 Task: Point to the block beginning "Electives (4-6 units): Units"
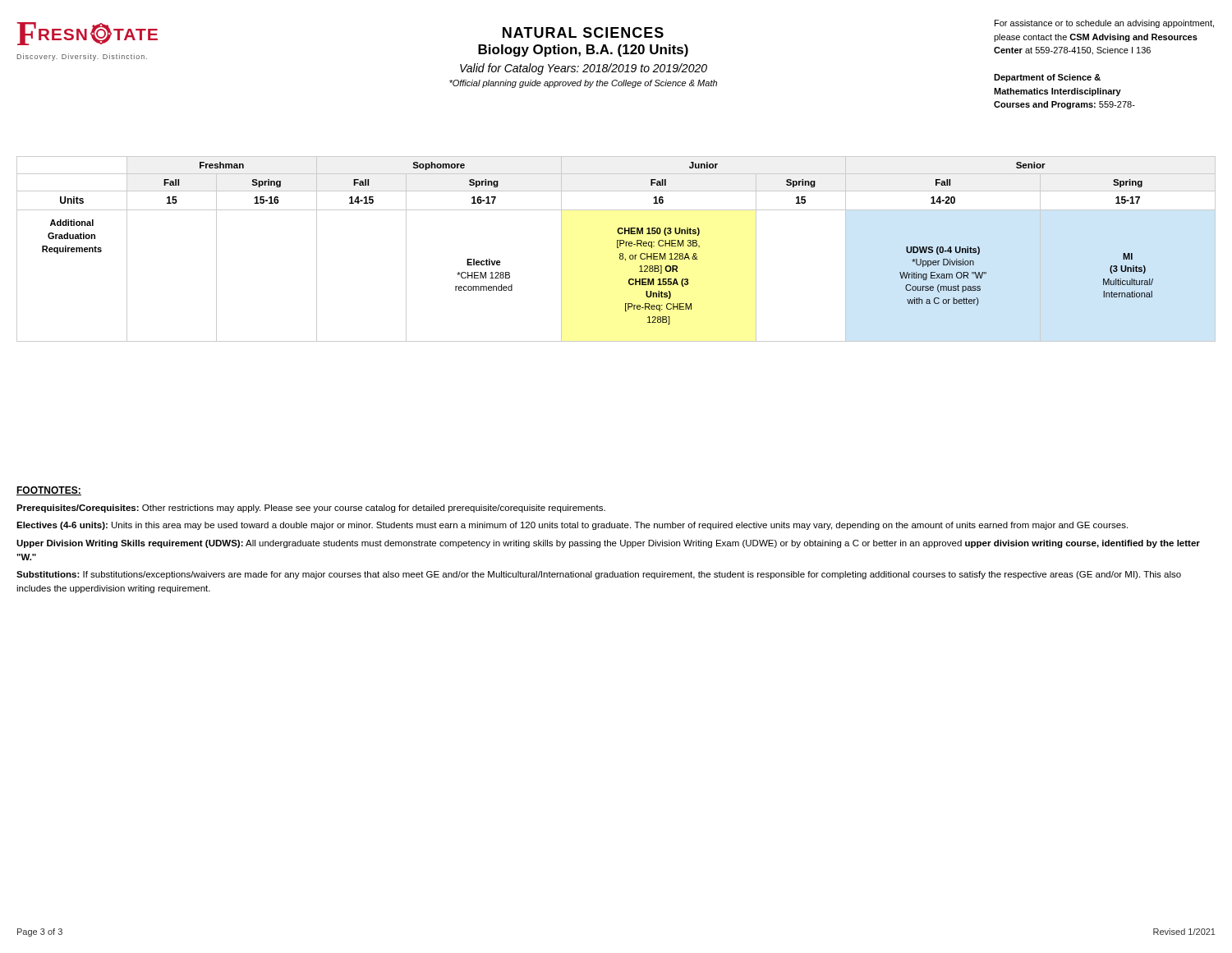(x=573, y=525)
